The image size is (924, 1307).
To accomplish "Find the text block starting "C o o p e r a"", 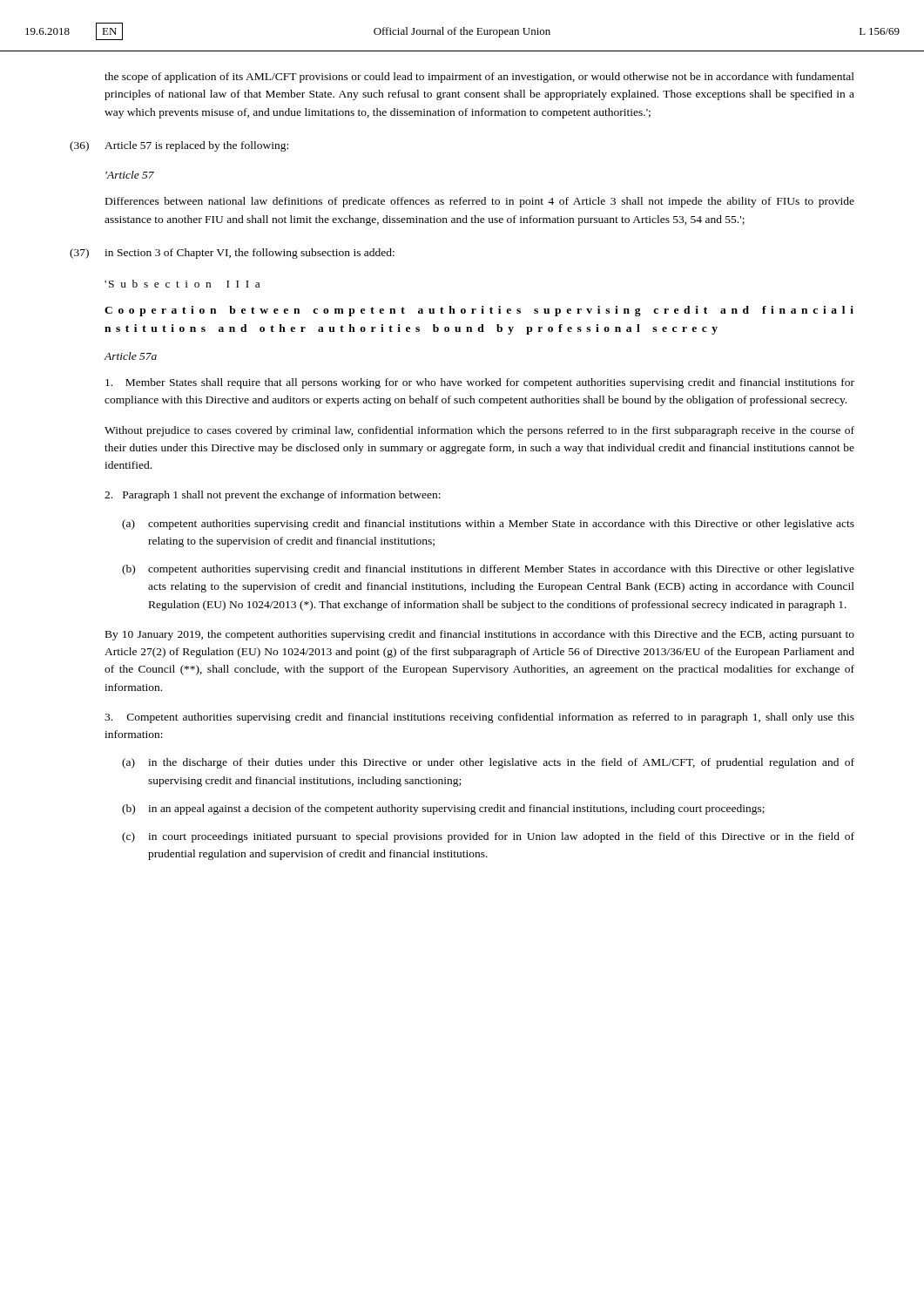I will [479, 319].
